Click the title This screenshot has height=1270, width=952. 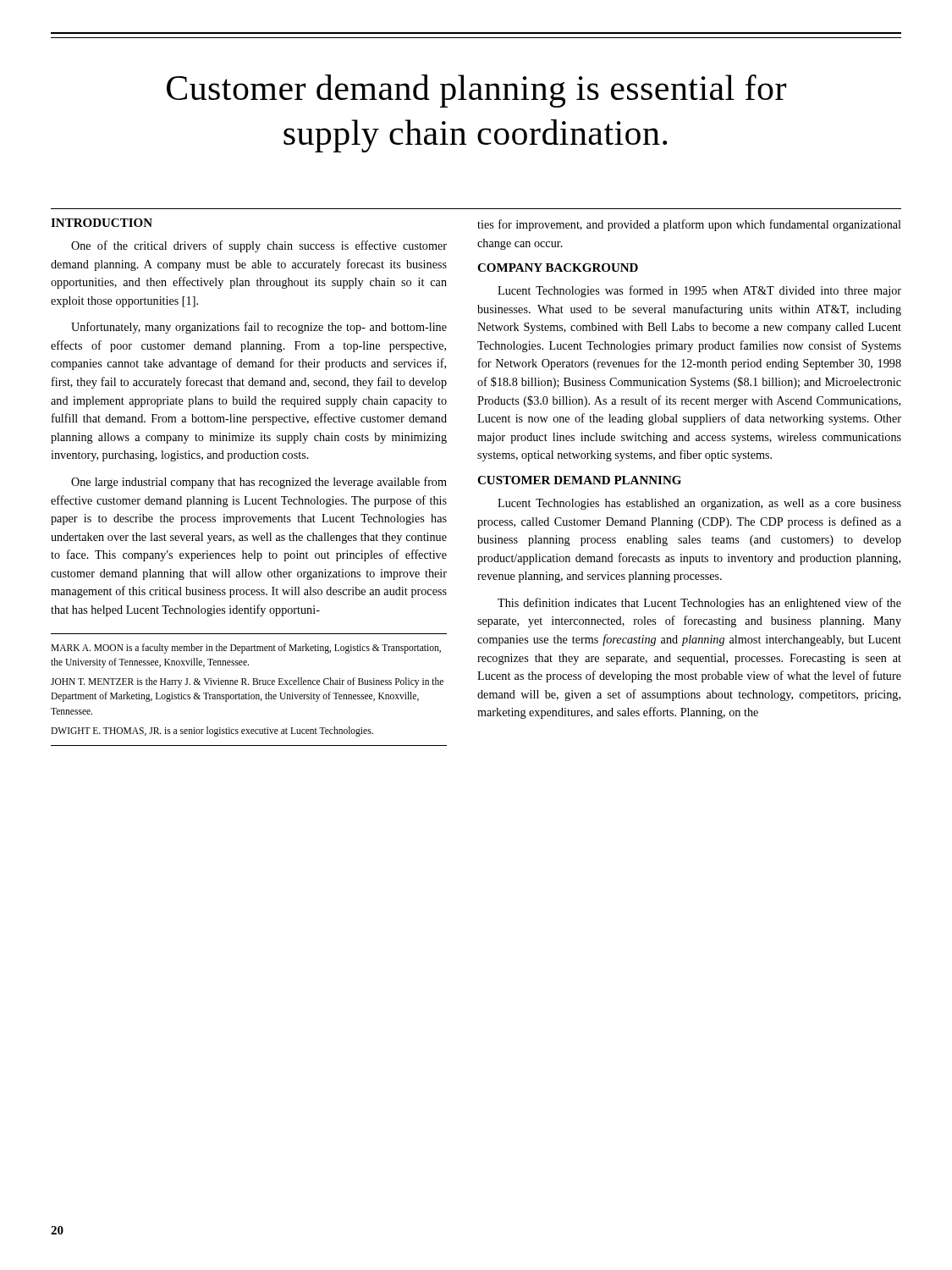point(476,110)
